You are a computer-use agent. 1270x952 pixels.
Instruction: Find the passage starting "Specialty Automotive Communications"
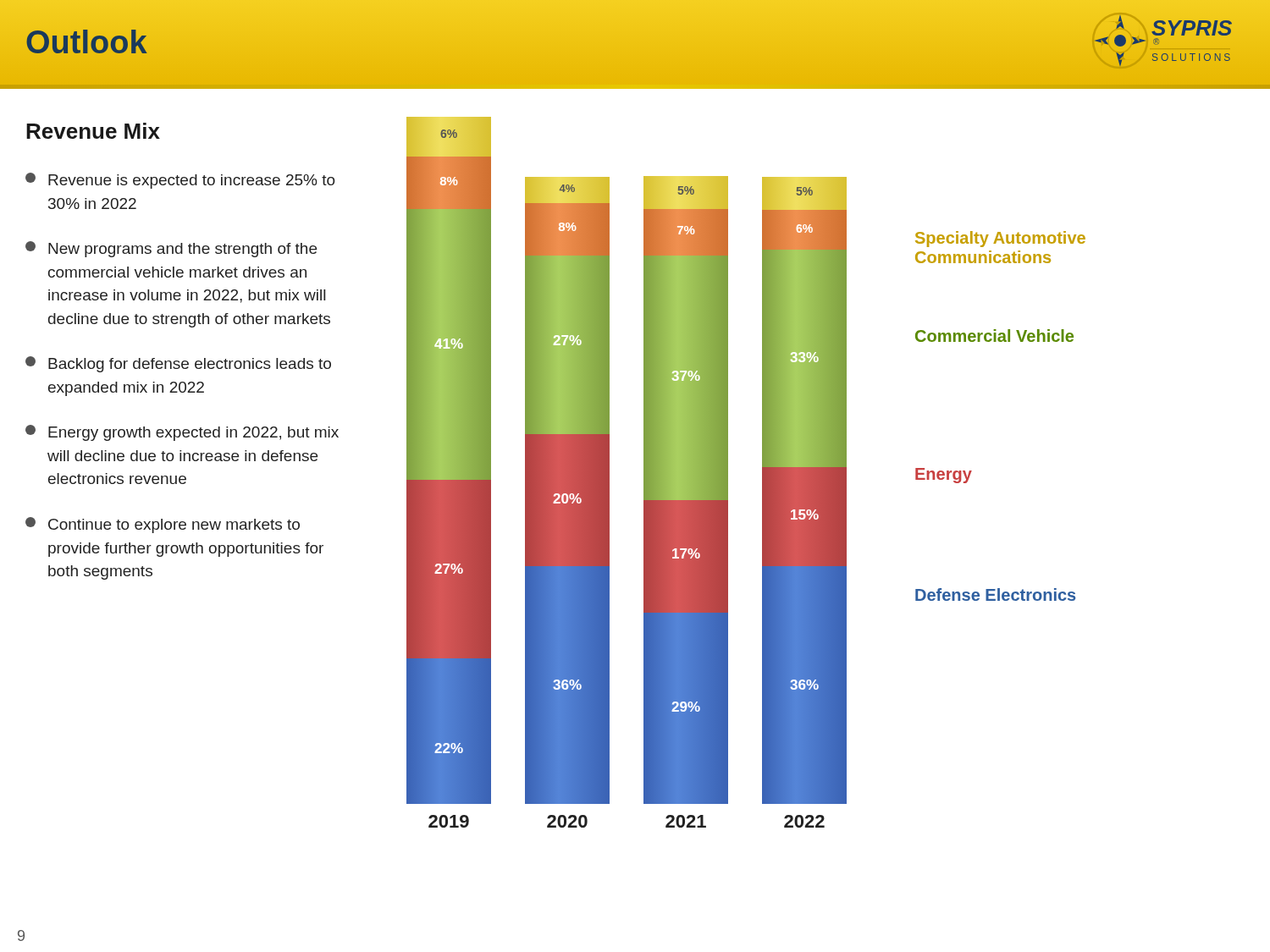(x=1000, y=248)
